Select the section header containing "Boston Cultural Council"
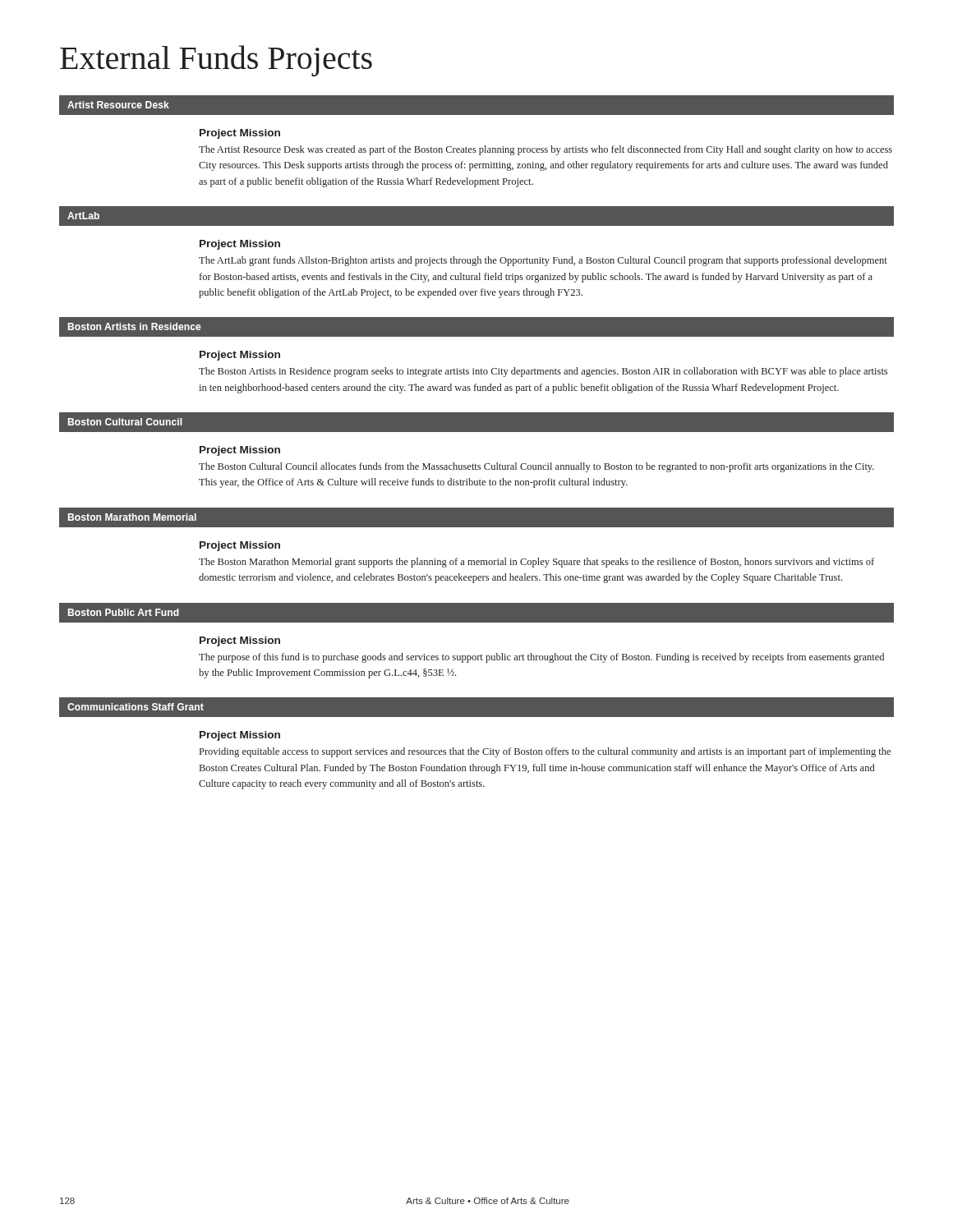 click(476, 422)
